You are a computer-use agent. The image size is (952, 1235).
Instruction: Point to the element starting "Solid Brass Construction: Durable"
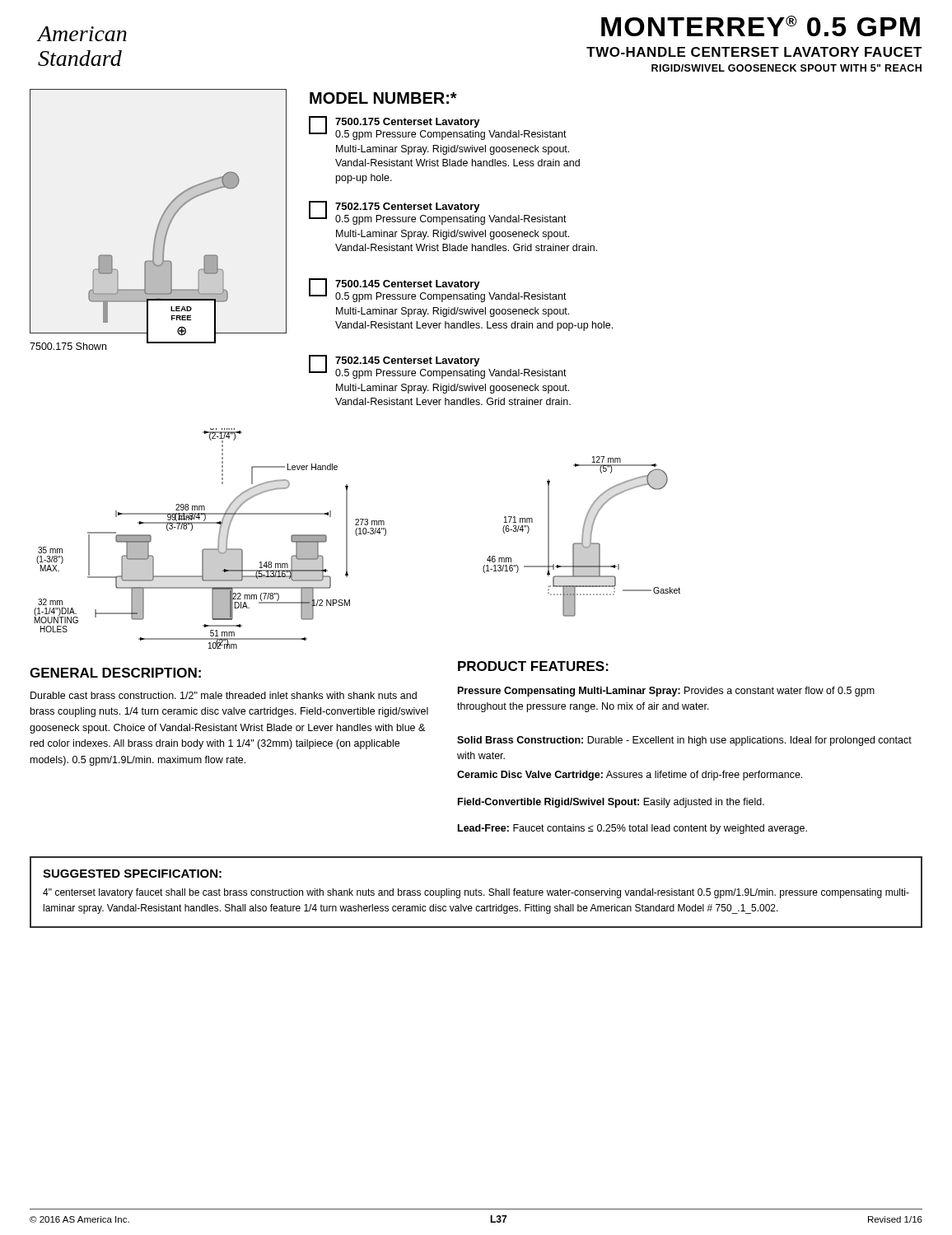click(684, 748)
